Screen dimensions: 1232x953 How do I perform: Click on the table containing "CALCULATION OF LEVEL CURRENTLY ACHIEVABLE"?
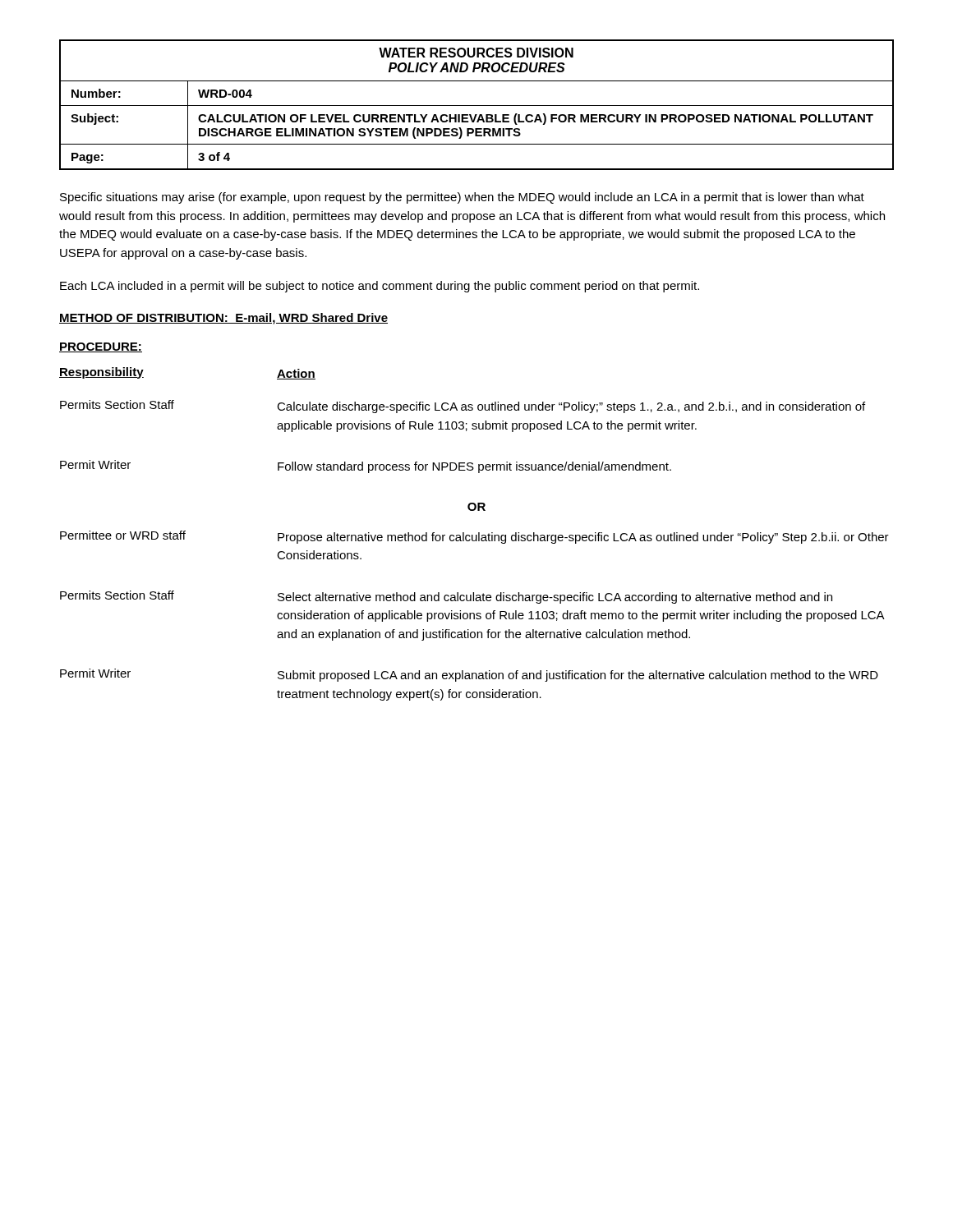476,105
